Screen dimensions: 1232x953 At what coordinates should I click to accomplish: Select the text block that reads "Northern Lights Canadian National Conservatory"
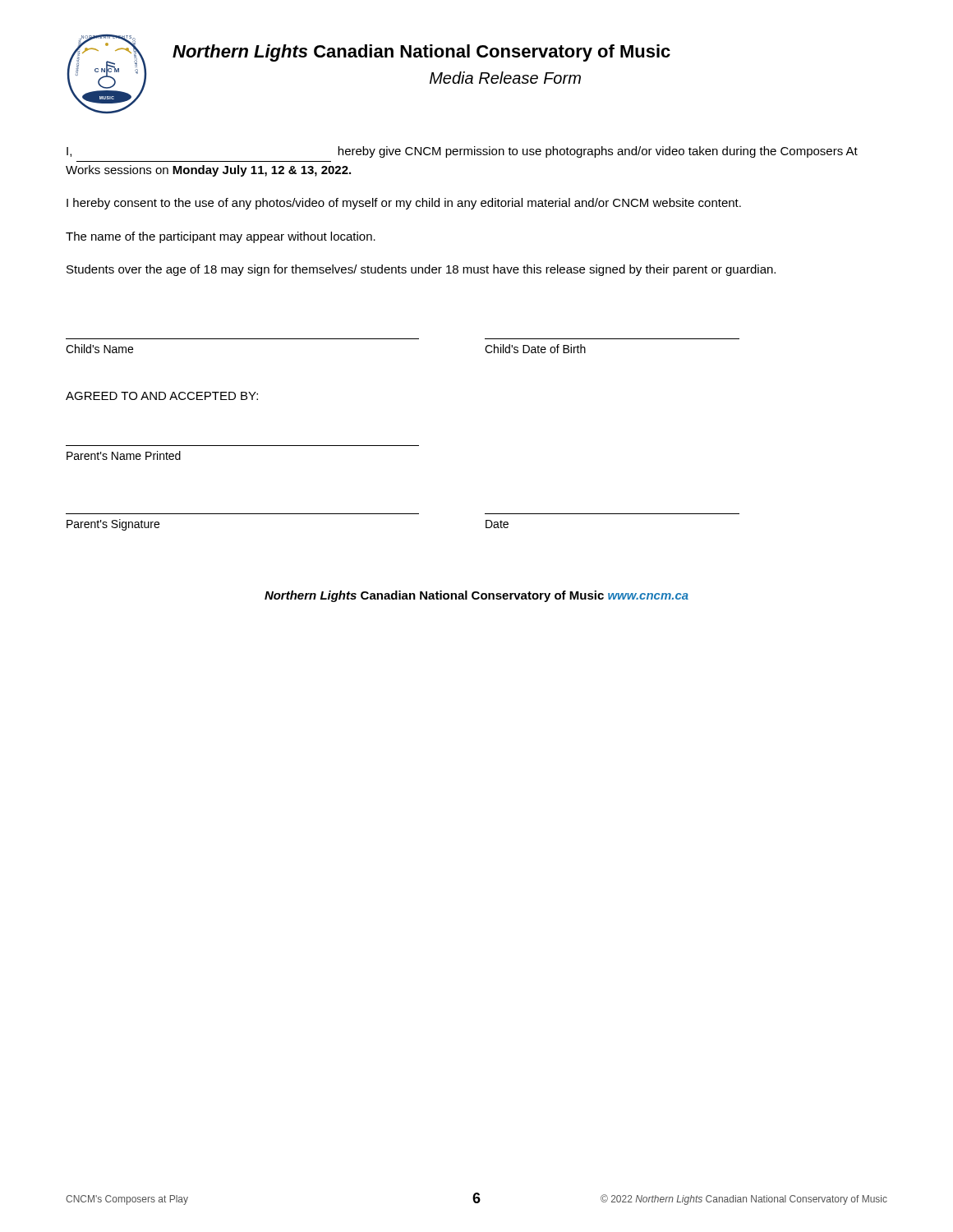tap(476, 595)
